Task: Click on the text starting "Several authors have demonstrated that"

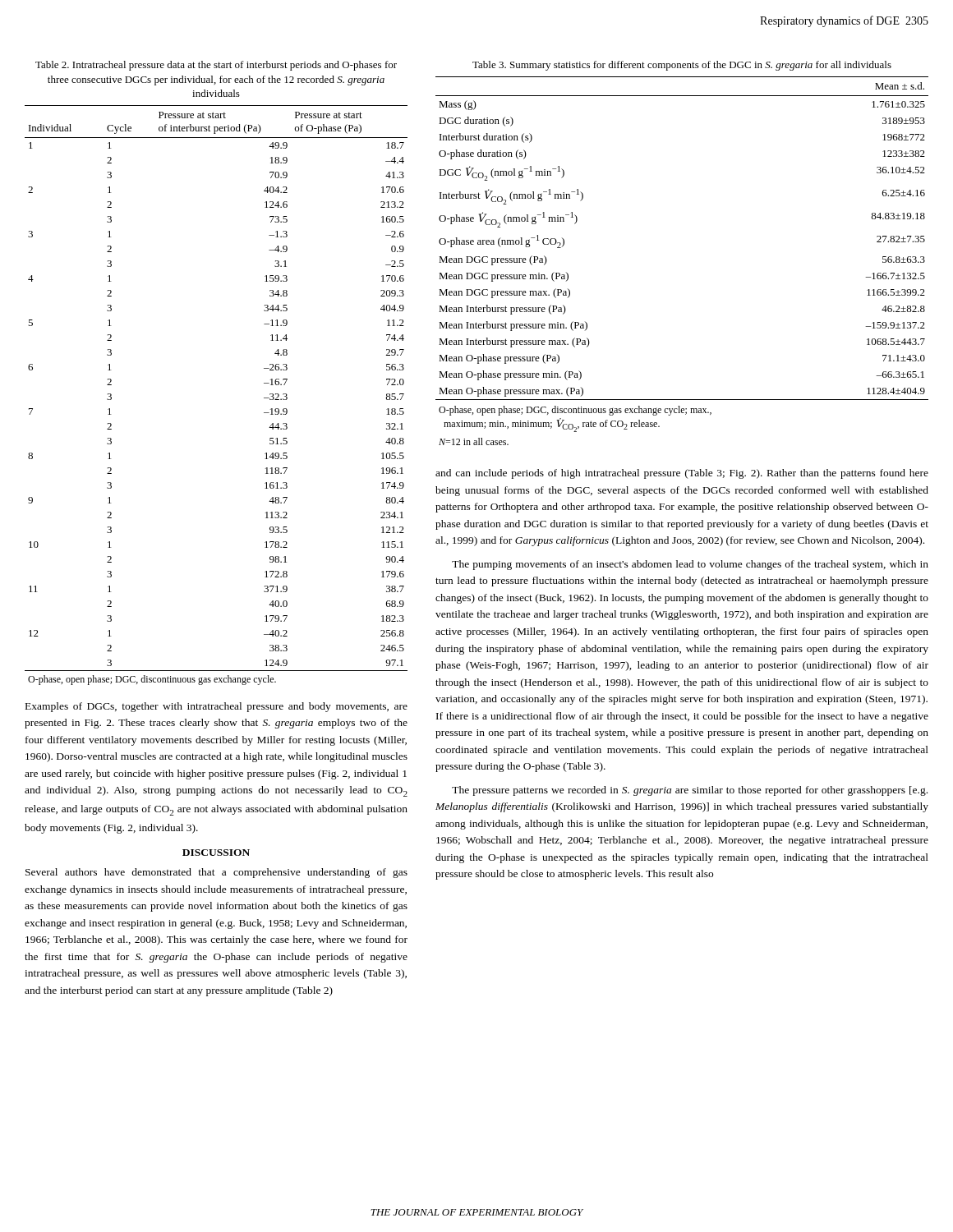Action: (216, 932)
